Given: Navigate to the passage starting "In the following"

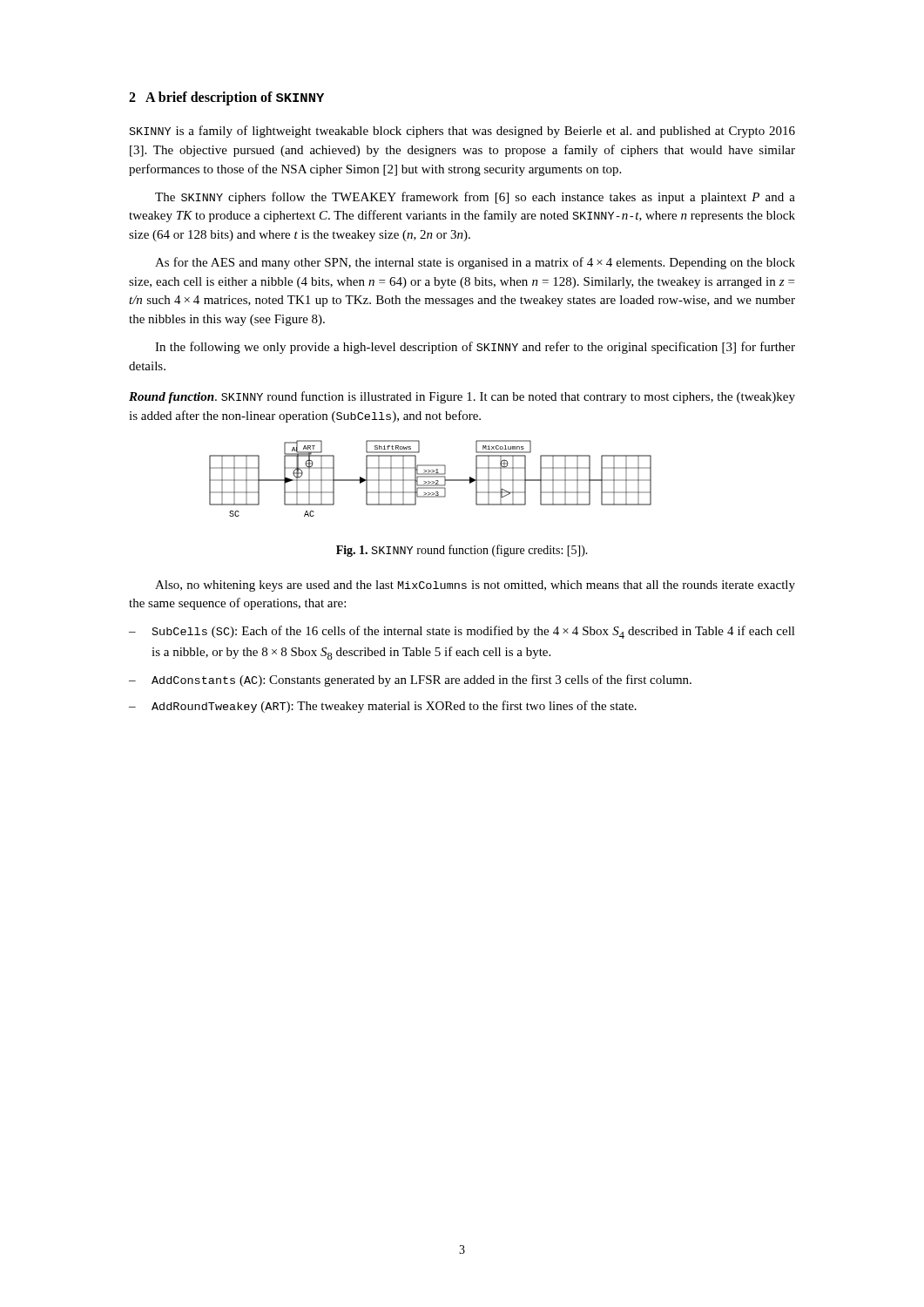Looking at the screenshot, I should click(x=462, y=357).
